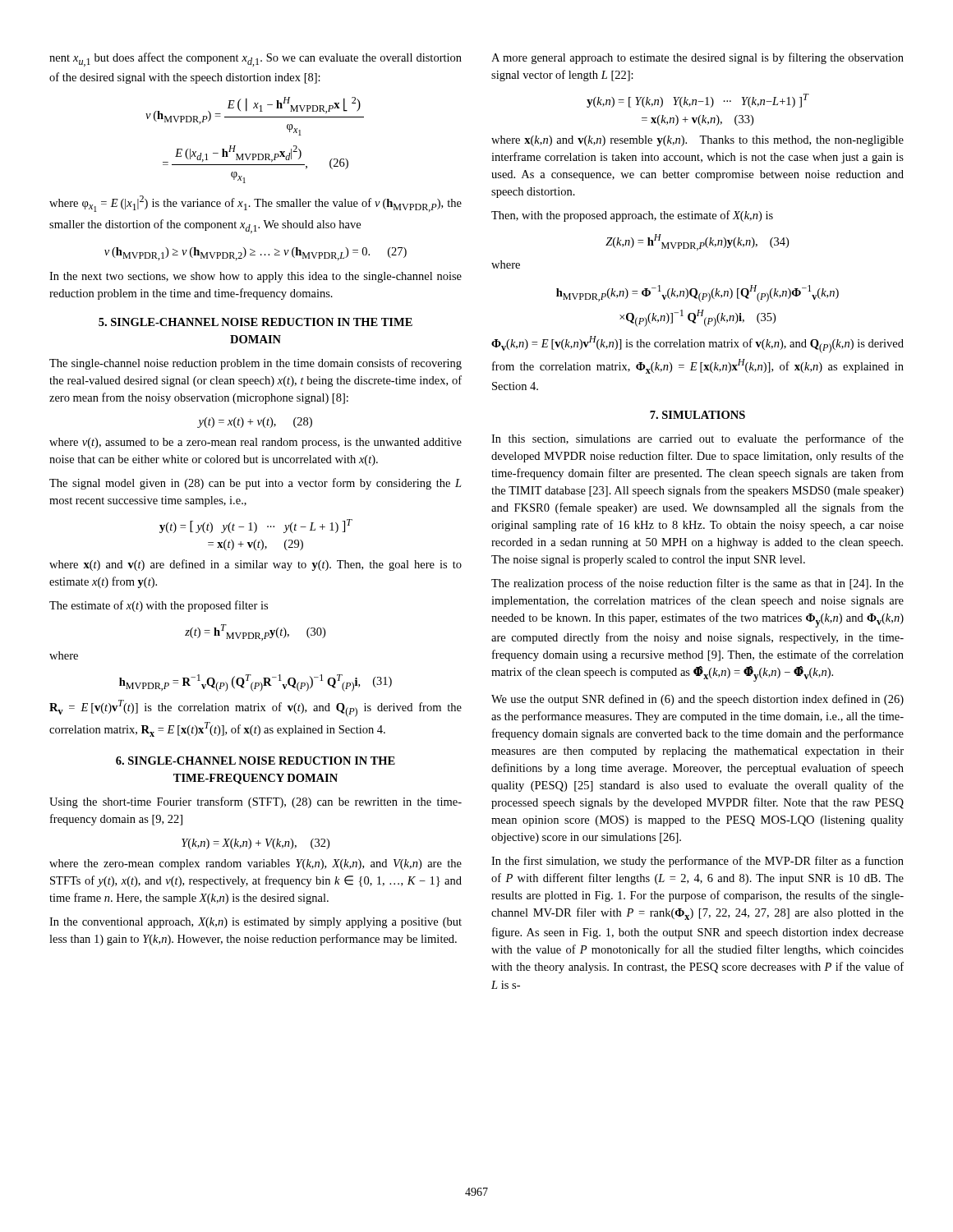Select the text block starting "where x(t) and v(t) are defined in a"

[256, 565]
